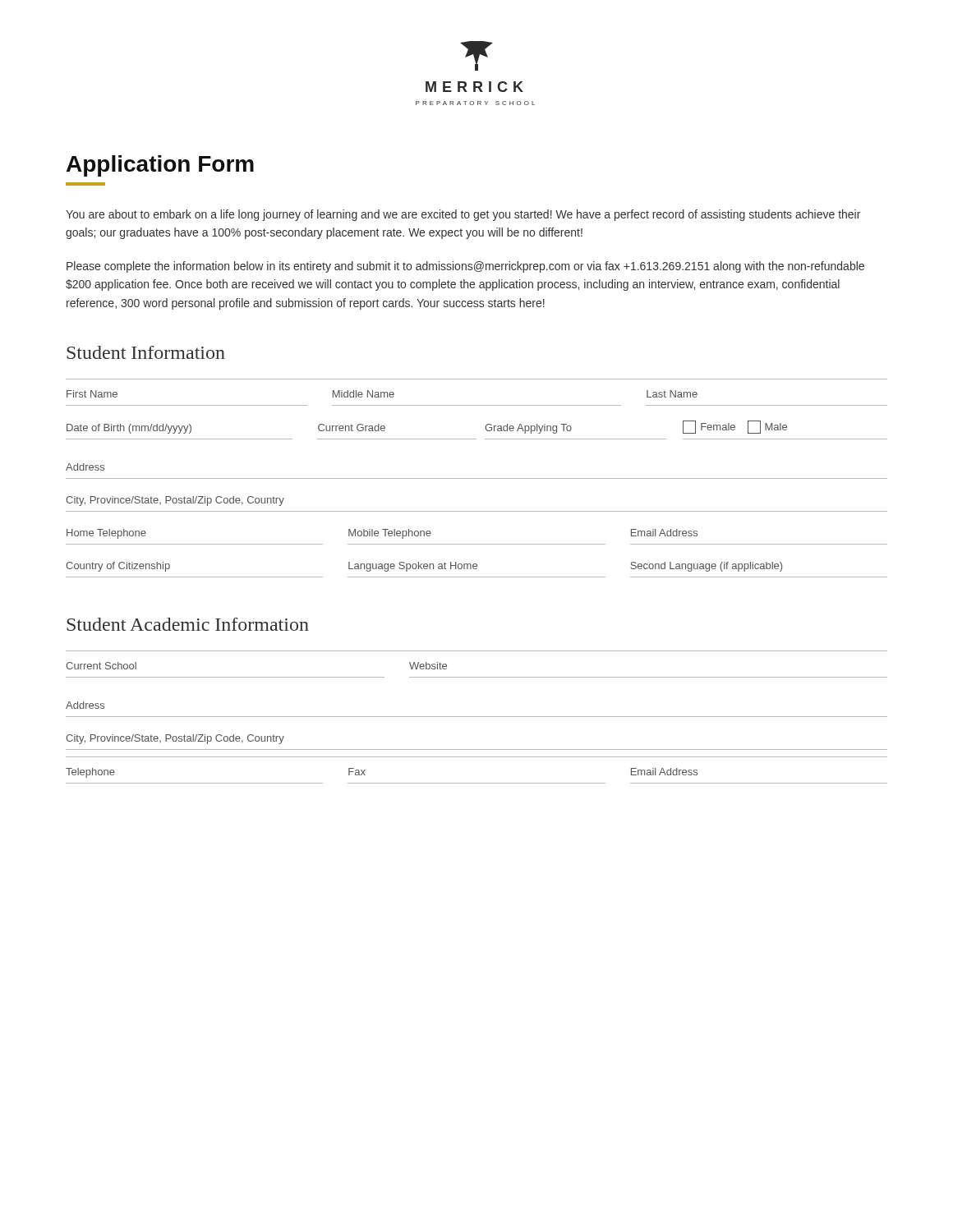Screen dimensions: 1232x953
Task: Click on the title that reads "Application Form"
Action: (x=160, y=168)
